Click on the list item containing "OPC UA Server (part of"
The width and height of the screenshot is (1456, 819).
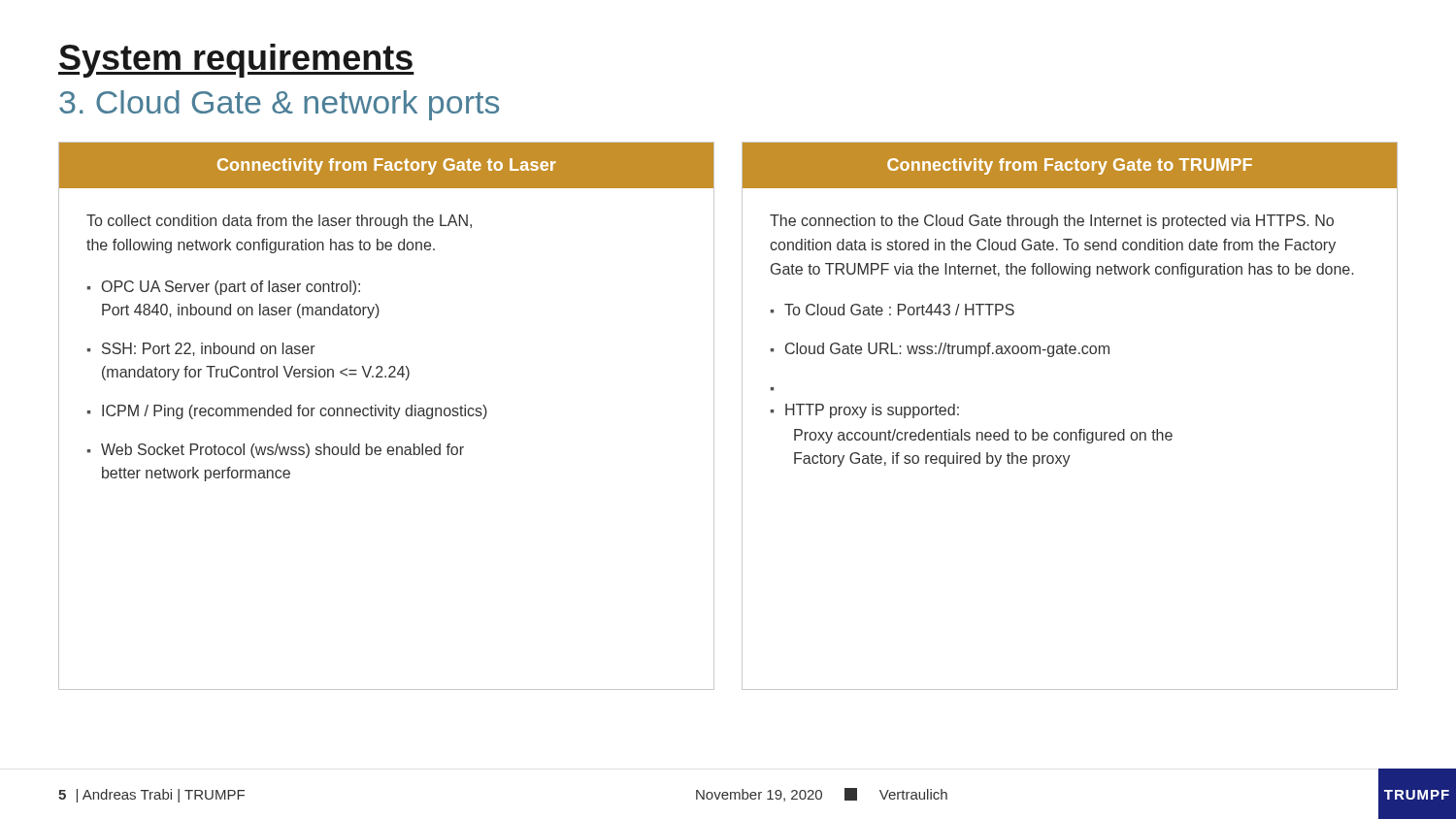pos(386,298)
